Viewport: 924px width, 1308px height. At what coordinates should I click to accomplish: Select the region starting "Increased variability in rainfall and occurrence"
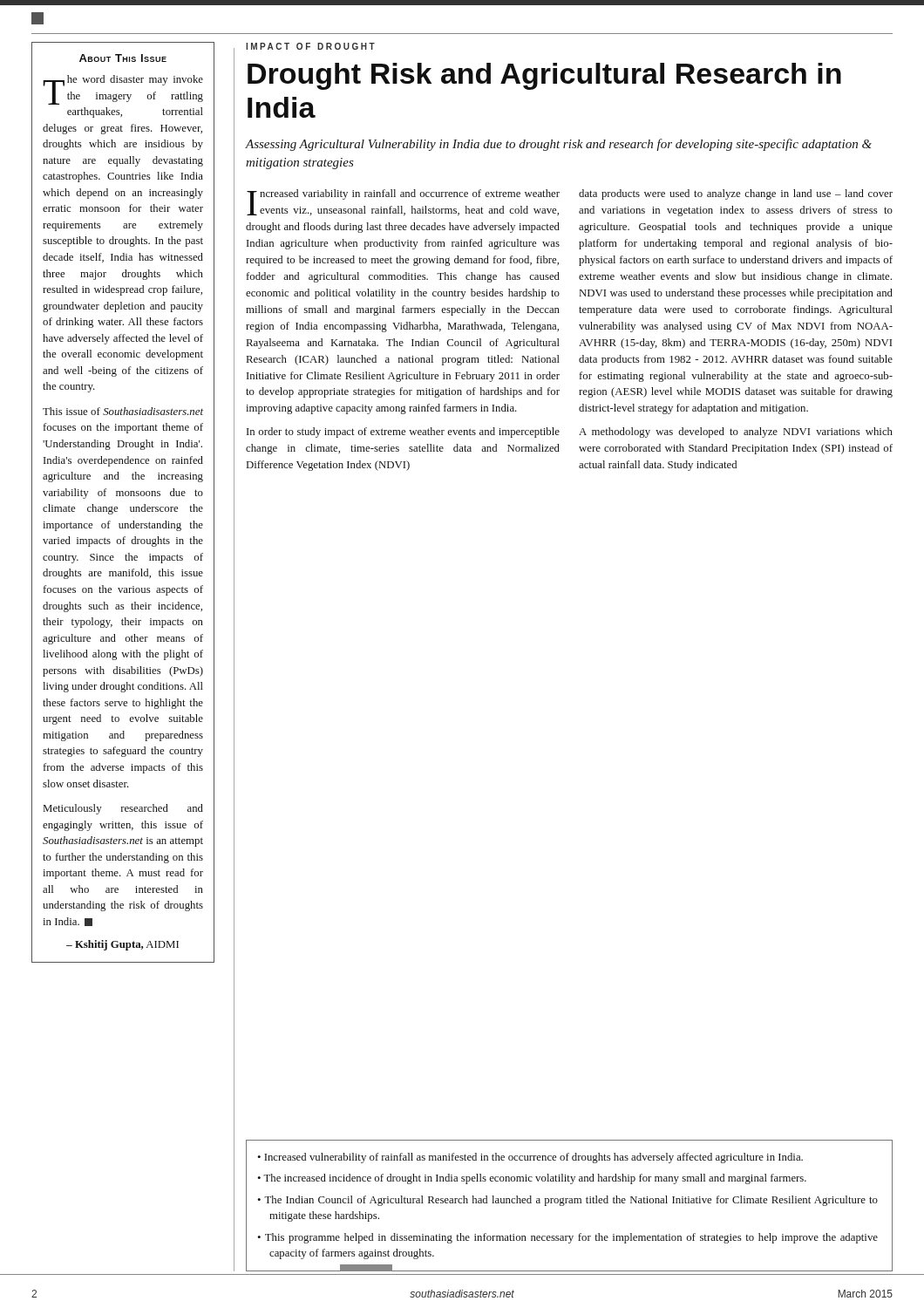click(x=403, y=330)
